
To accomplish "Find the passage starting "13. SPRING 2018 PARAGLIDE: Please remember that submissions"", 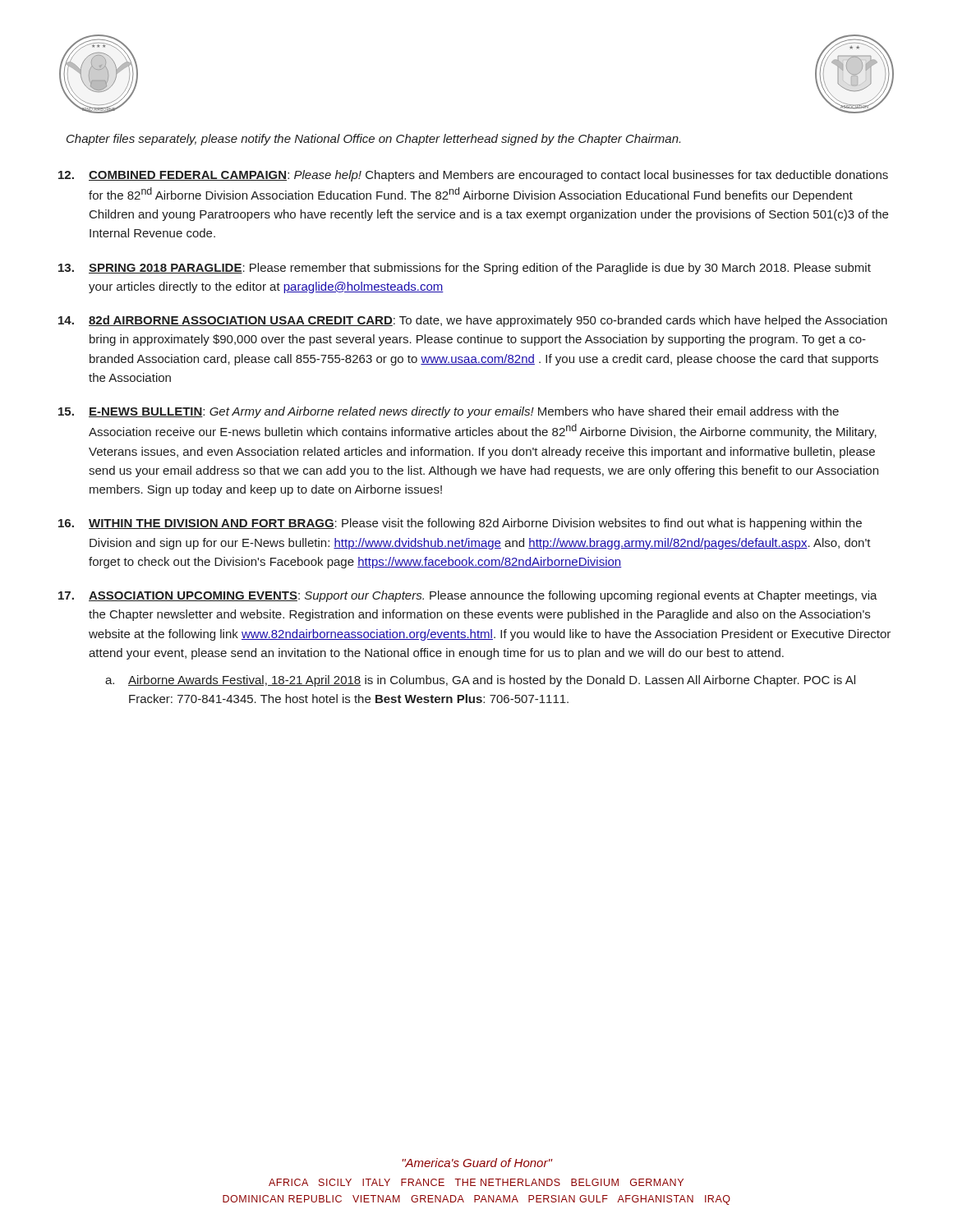I will [x=476, y=277].
